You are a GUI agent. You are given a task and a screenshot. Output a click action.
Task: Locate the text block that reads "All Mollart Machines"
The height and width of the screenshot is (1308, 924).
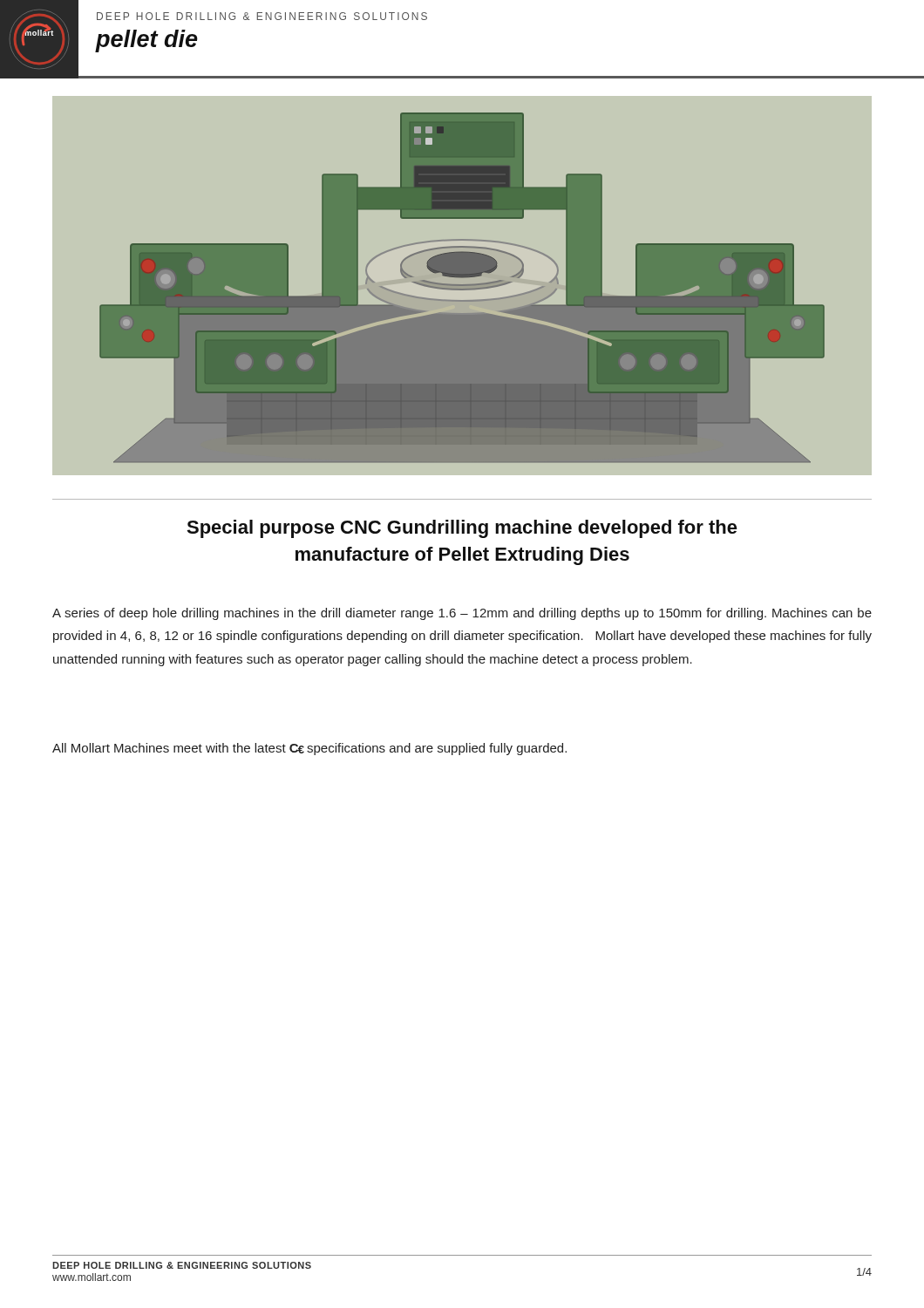[x=310, y=748]
